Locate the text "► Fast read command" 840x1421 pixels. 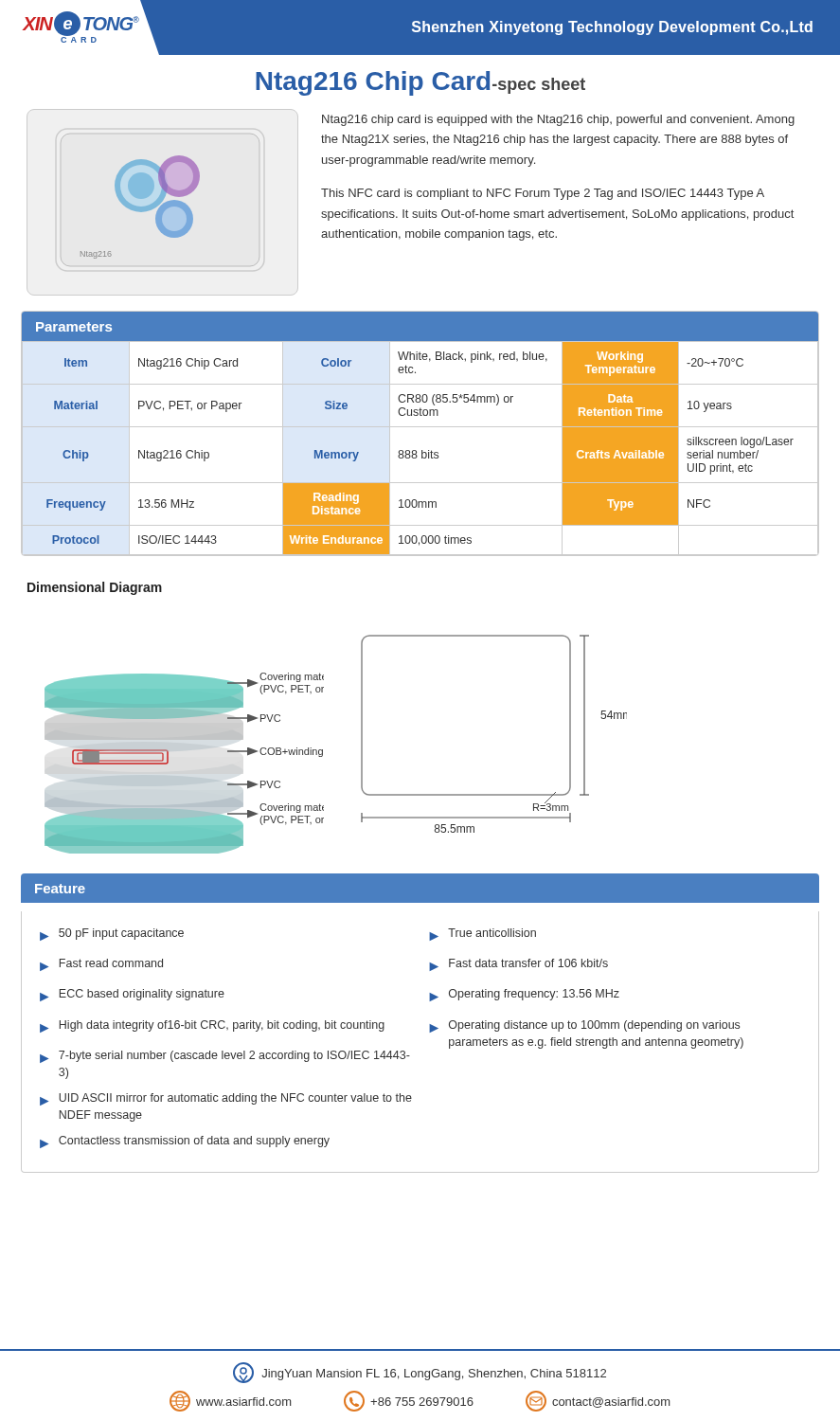click(100, 966)
